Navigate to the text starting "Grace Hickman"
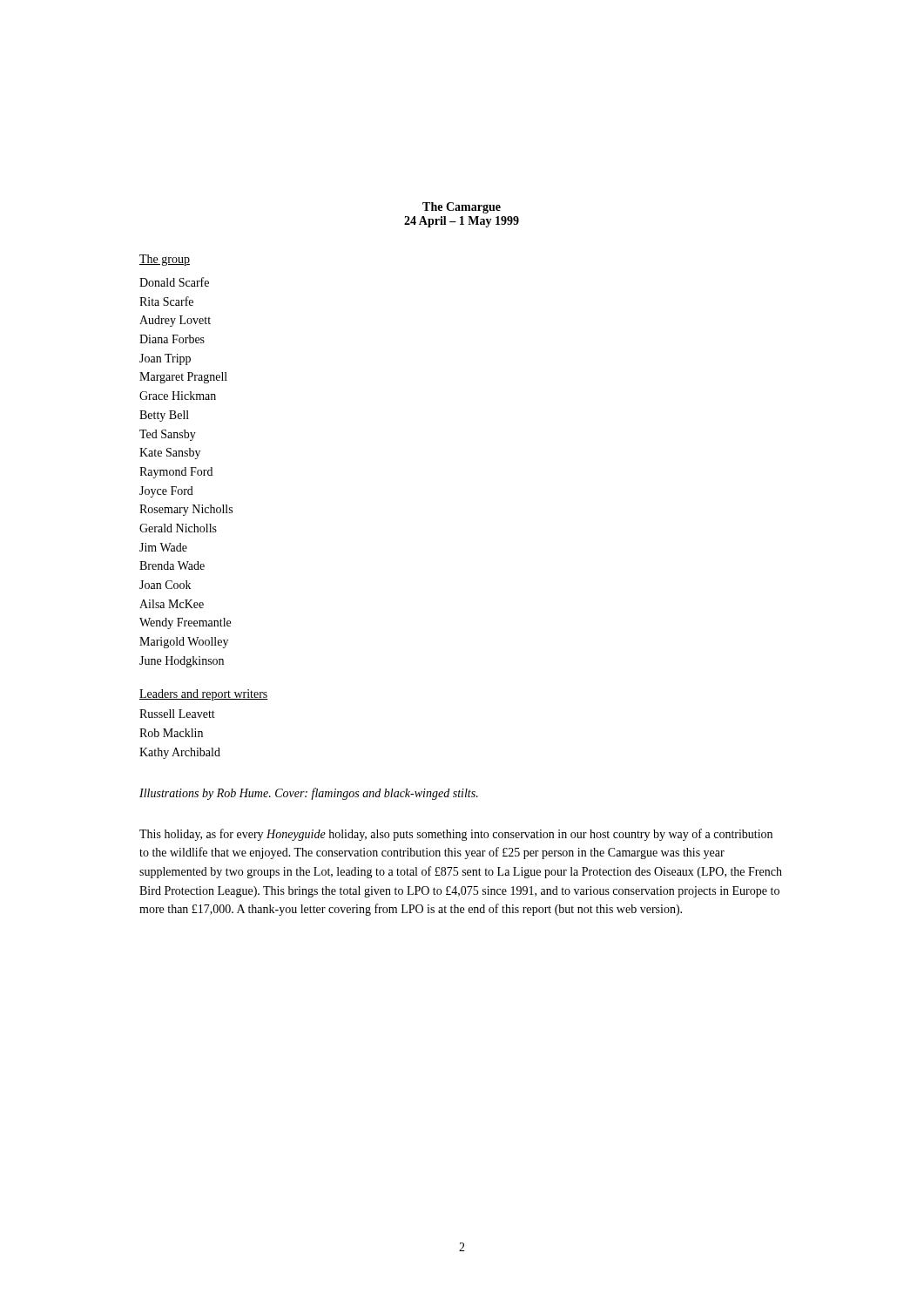Image resolution: width=924 pixels, height=1307 pixels. 178,396
